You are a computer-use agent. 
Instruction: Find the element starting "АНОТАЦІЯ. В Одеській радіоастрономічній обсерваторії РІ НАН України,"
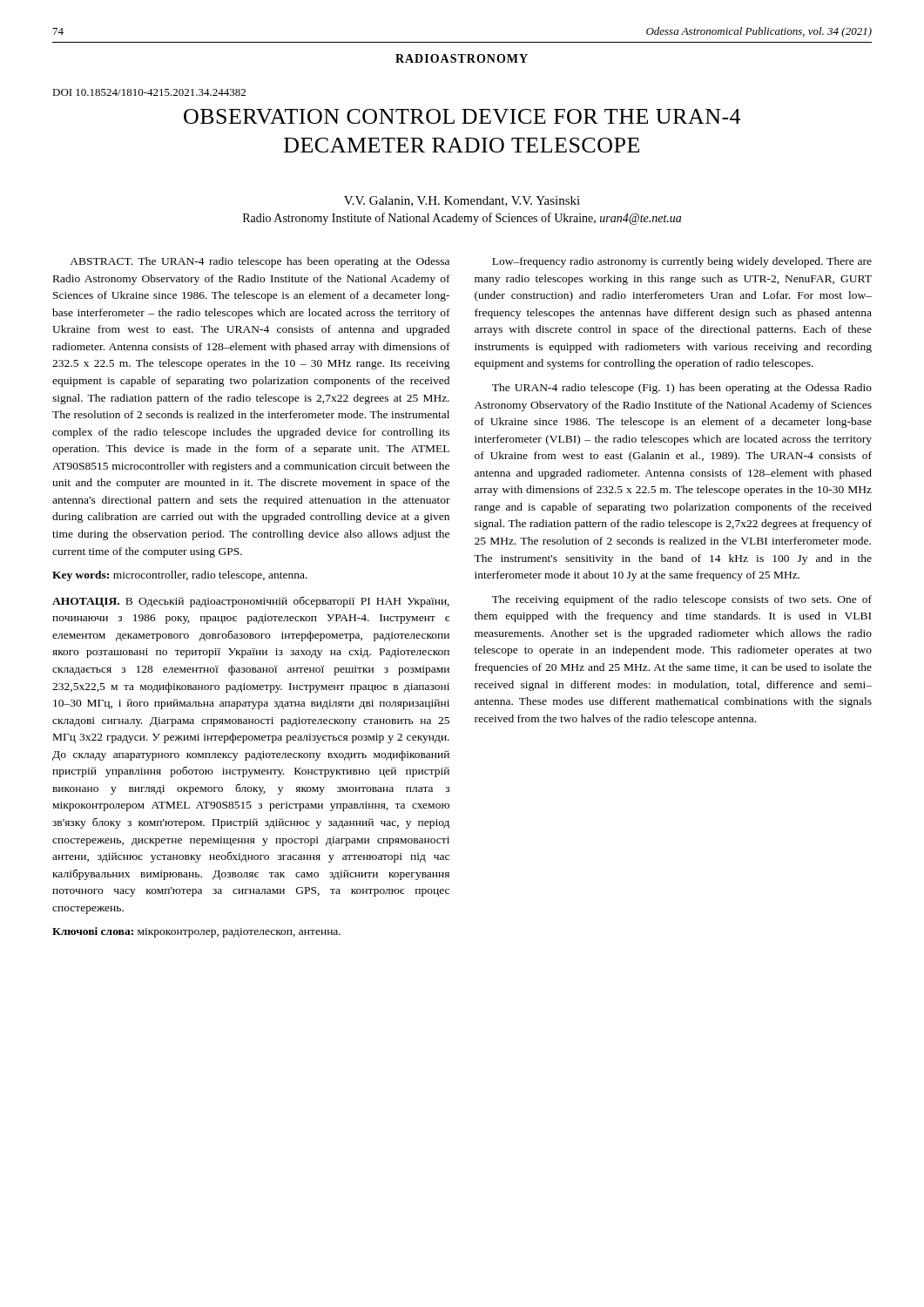tap(251, 754)
